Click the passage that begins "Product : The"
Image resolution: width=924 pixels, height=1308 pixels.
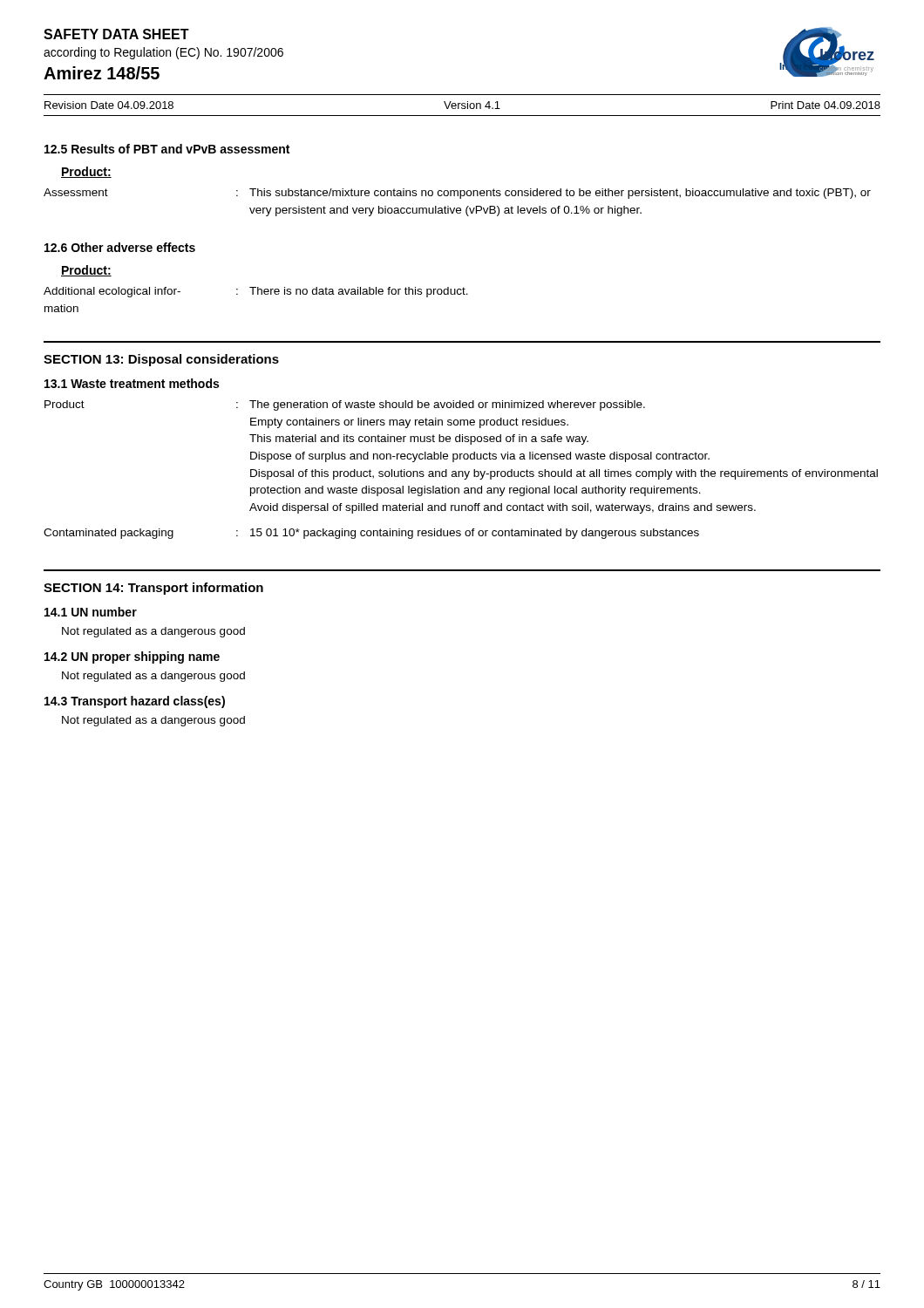[462, 456]
